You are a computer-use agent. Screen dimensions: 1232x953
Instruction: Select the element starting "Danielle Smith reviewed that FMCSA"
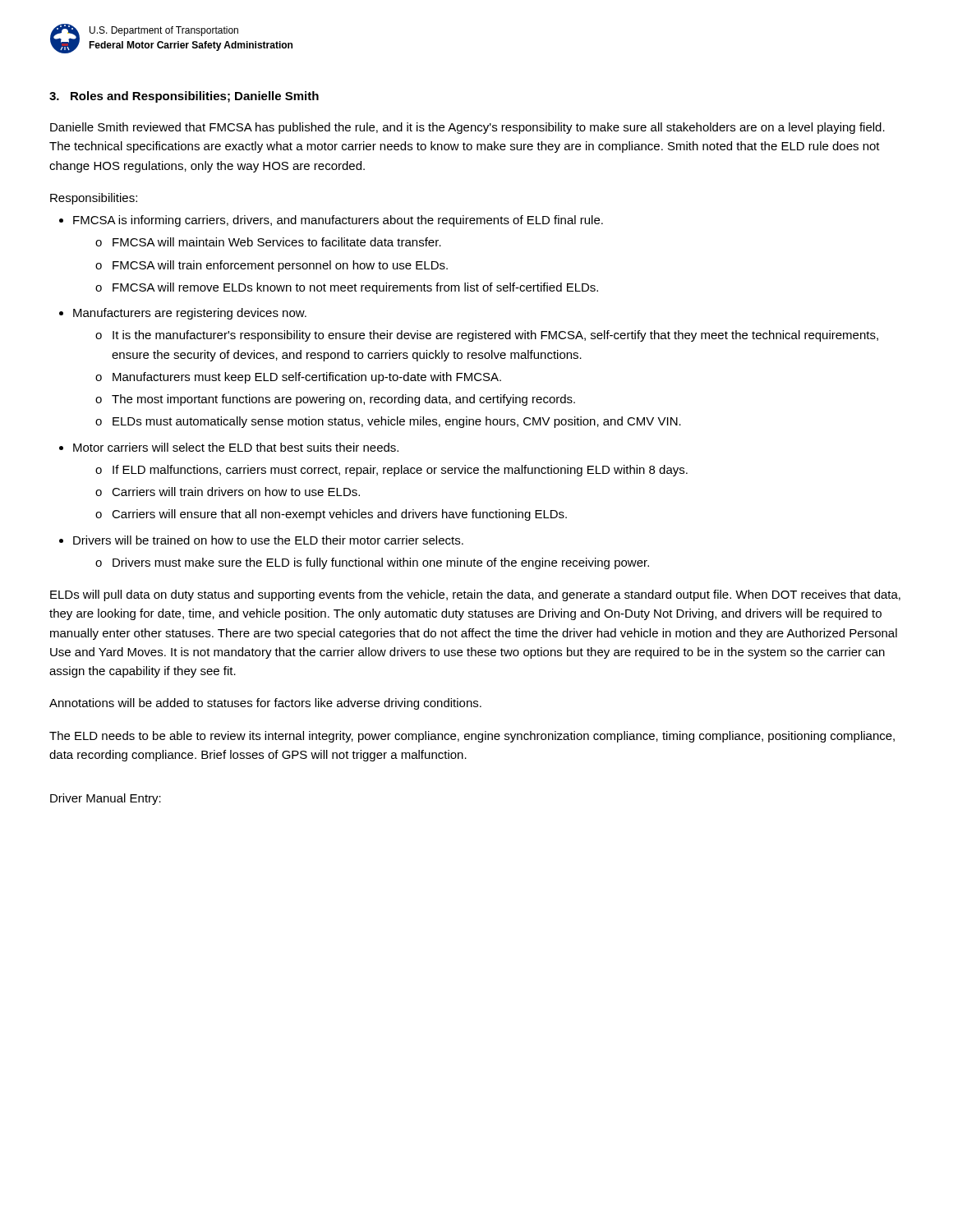pos(467,146)
